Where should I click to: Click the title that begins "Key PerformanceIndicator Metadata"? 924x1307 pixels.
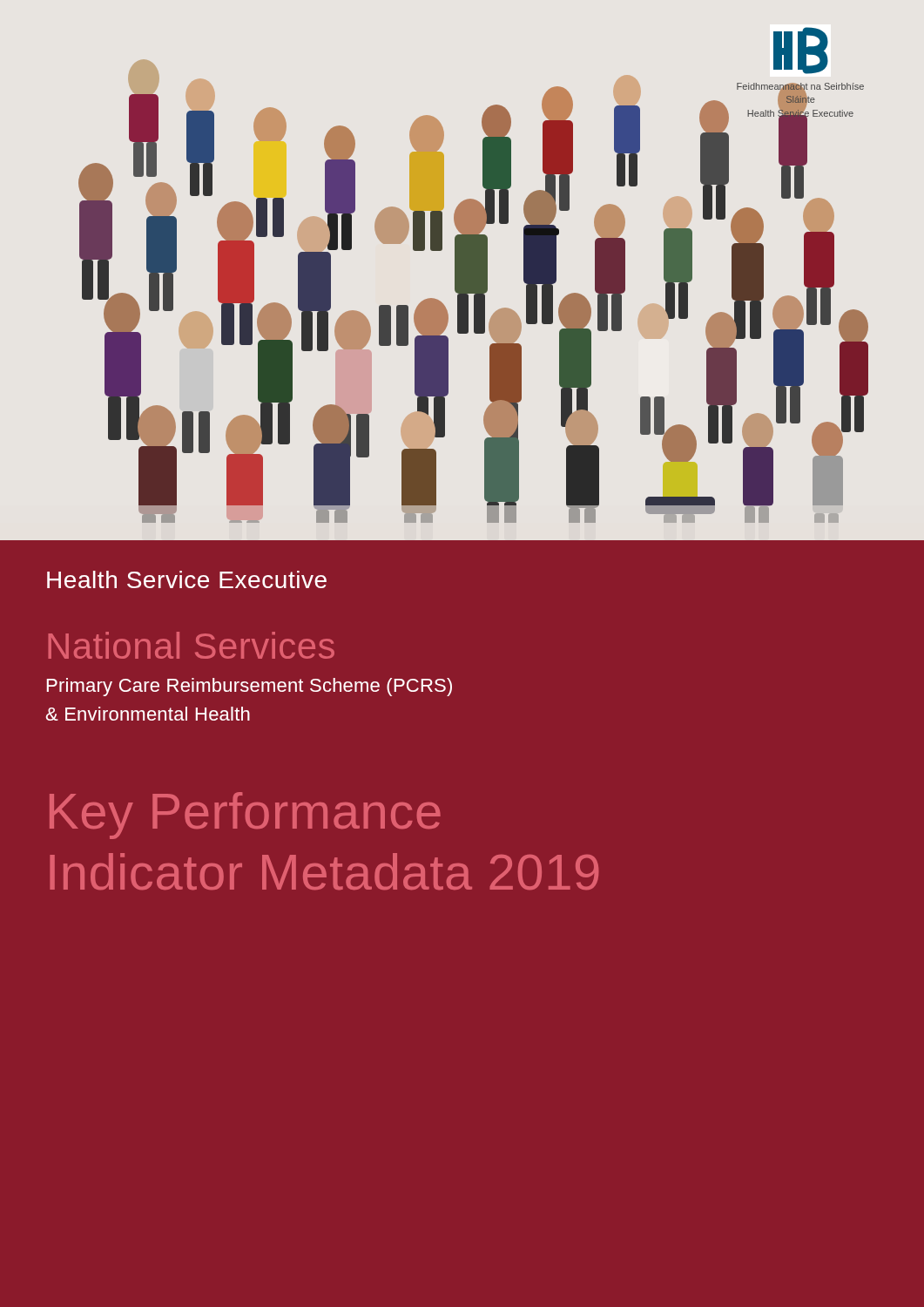click(462, 841)
